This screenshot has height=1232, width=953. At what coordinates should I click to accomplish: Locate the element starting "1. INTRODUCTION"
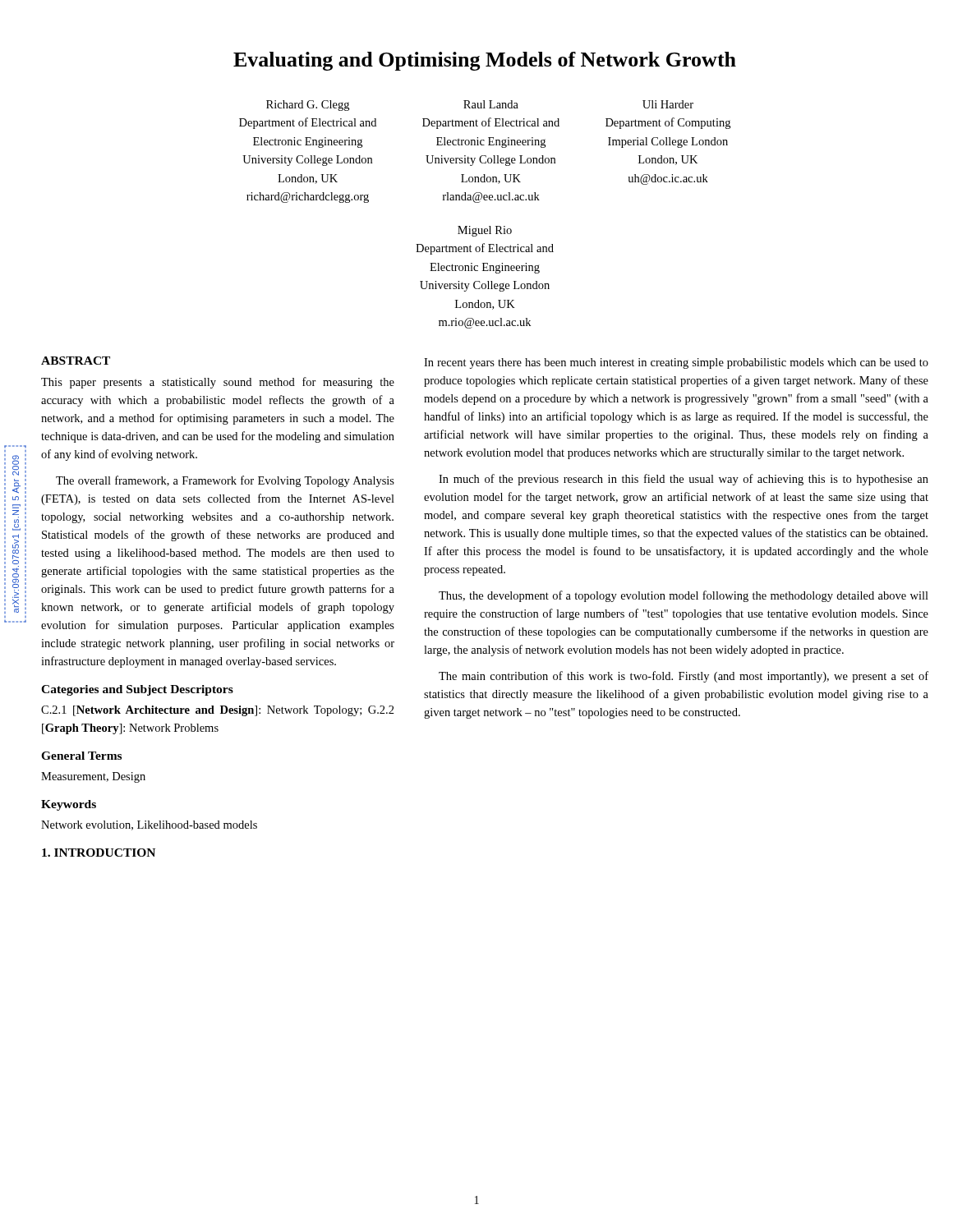coord(98,852)
